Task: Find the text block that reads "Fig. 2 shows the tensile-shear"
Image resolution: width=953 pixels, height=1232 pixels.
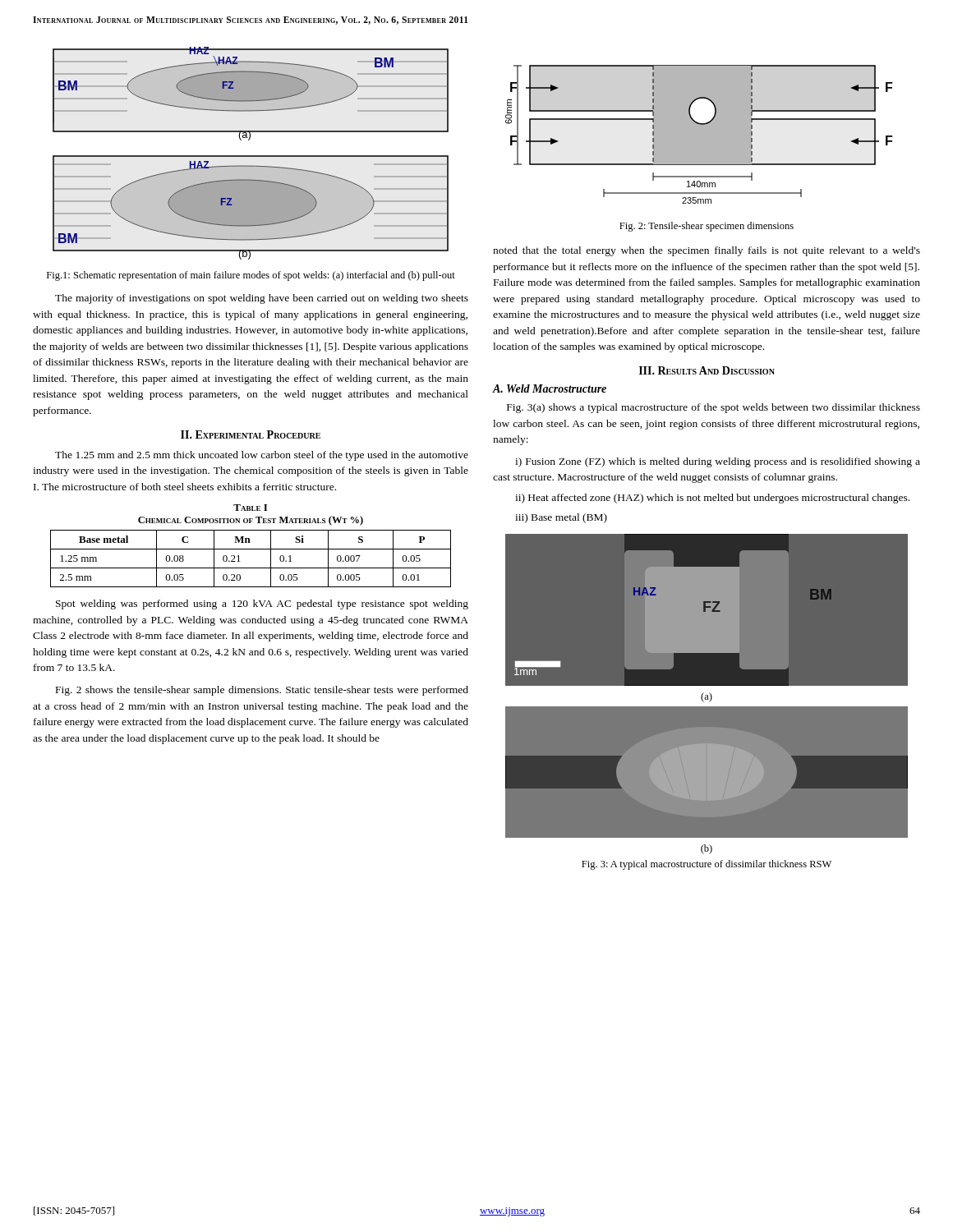Action: (251, 714)
